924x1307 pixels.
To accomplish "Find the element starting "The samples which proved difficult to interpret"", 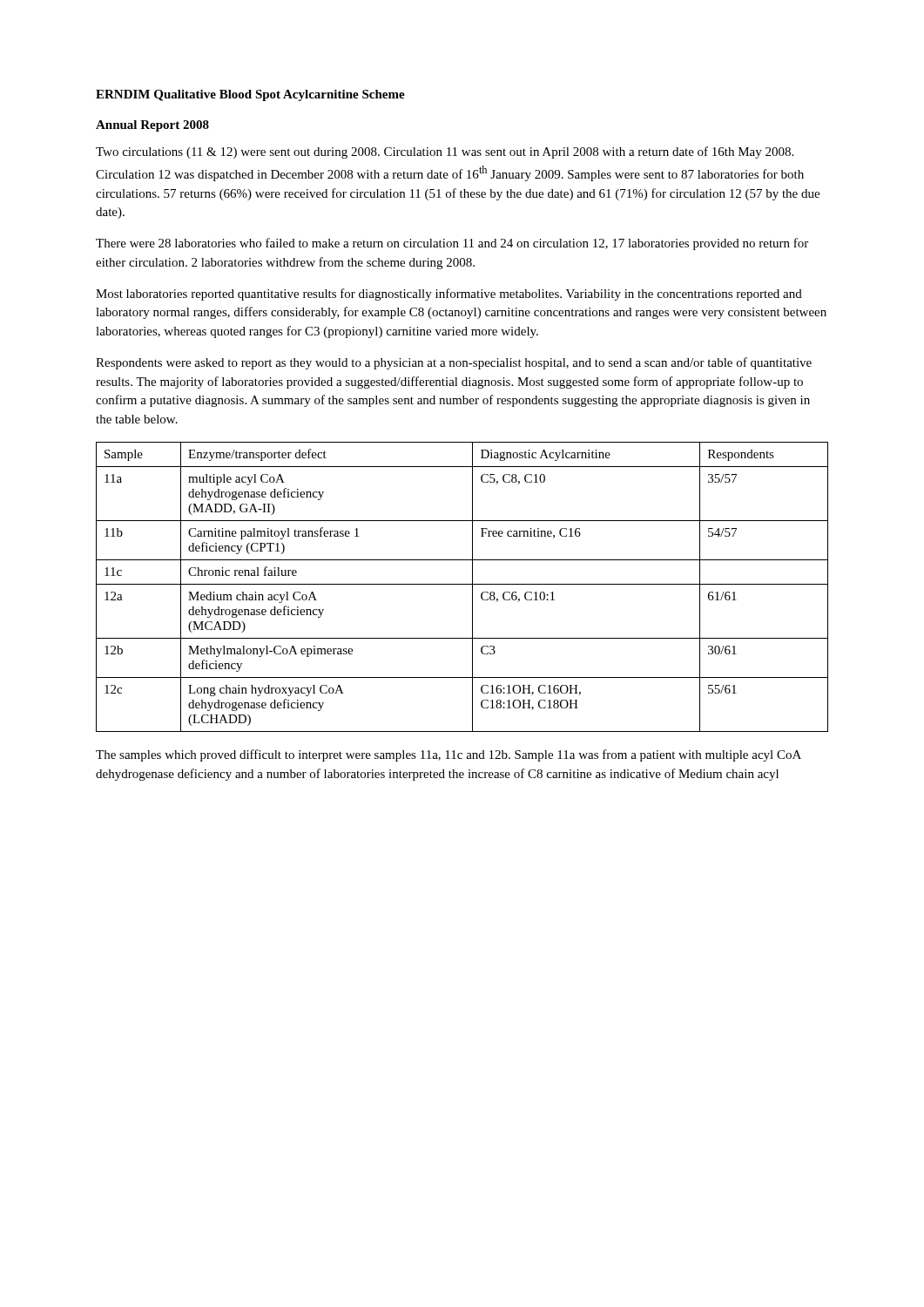I will tap(448, 764).
